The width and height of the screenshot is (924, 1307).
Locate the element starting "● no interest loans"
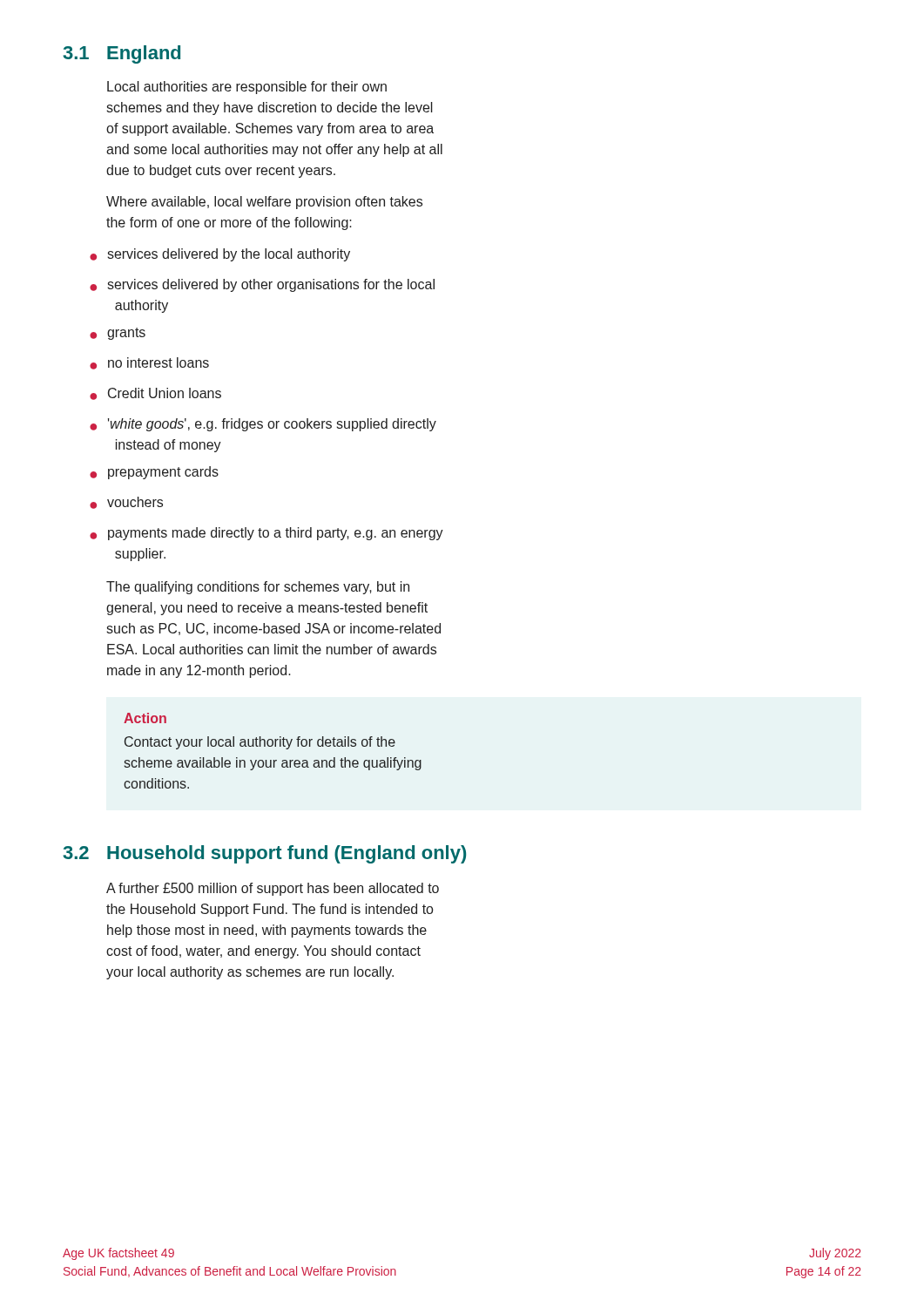149,365
